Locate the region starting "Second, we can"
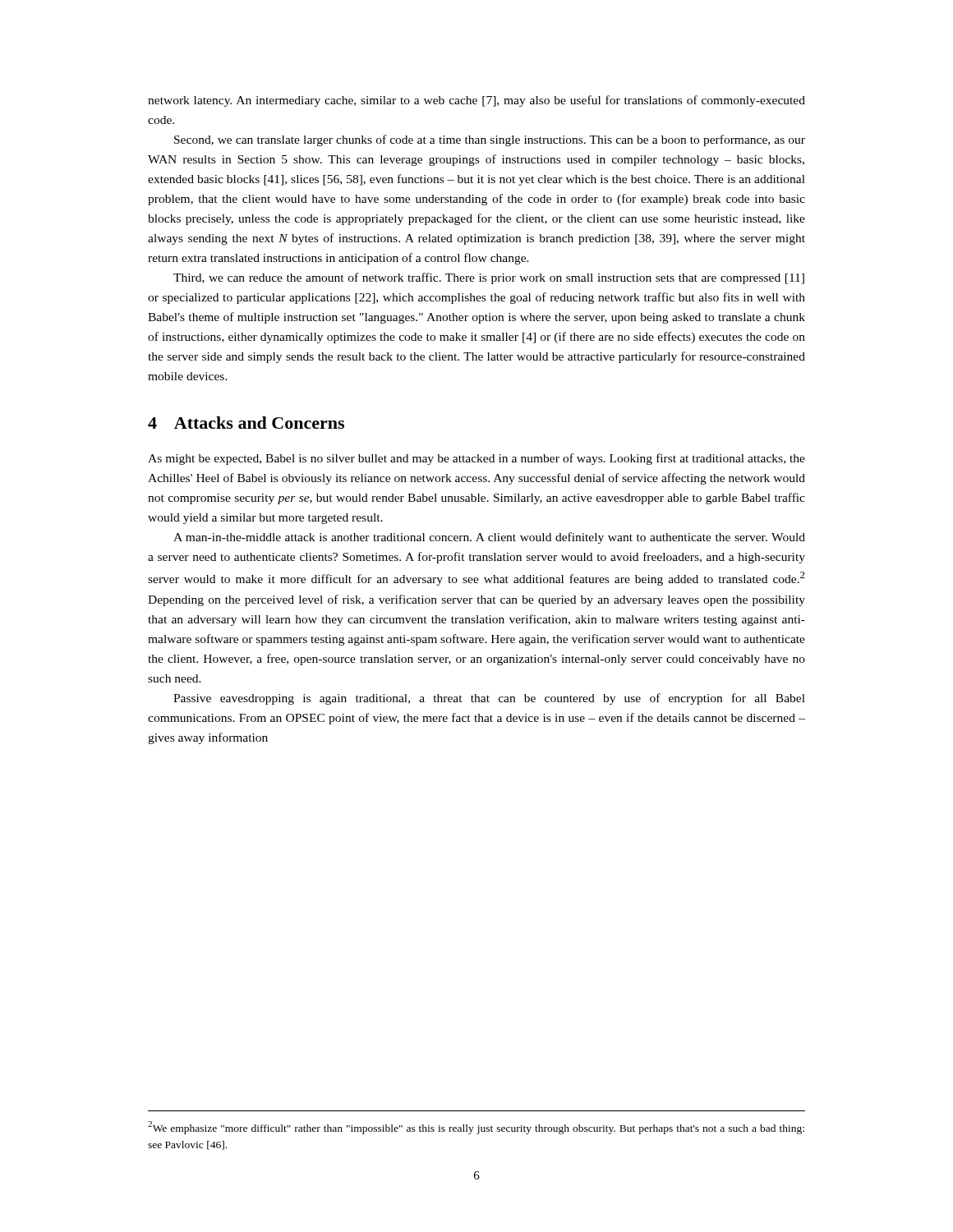This screenshot has width=953, height=1232. point(476,199)
